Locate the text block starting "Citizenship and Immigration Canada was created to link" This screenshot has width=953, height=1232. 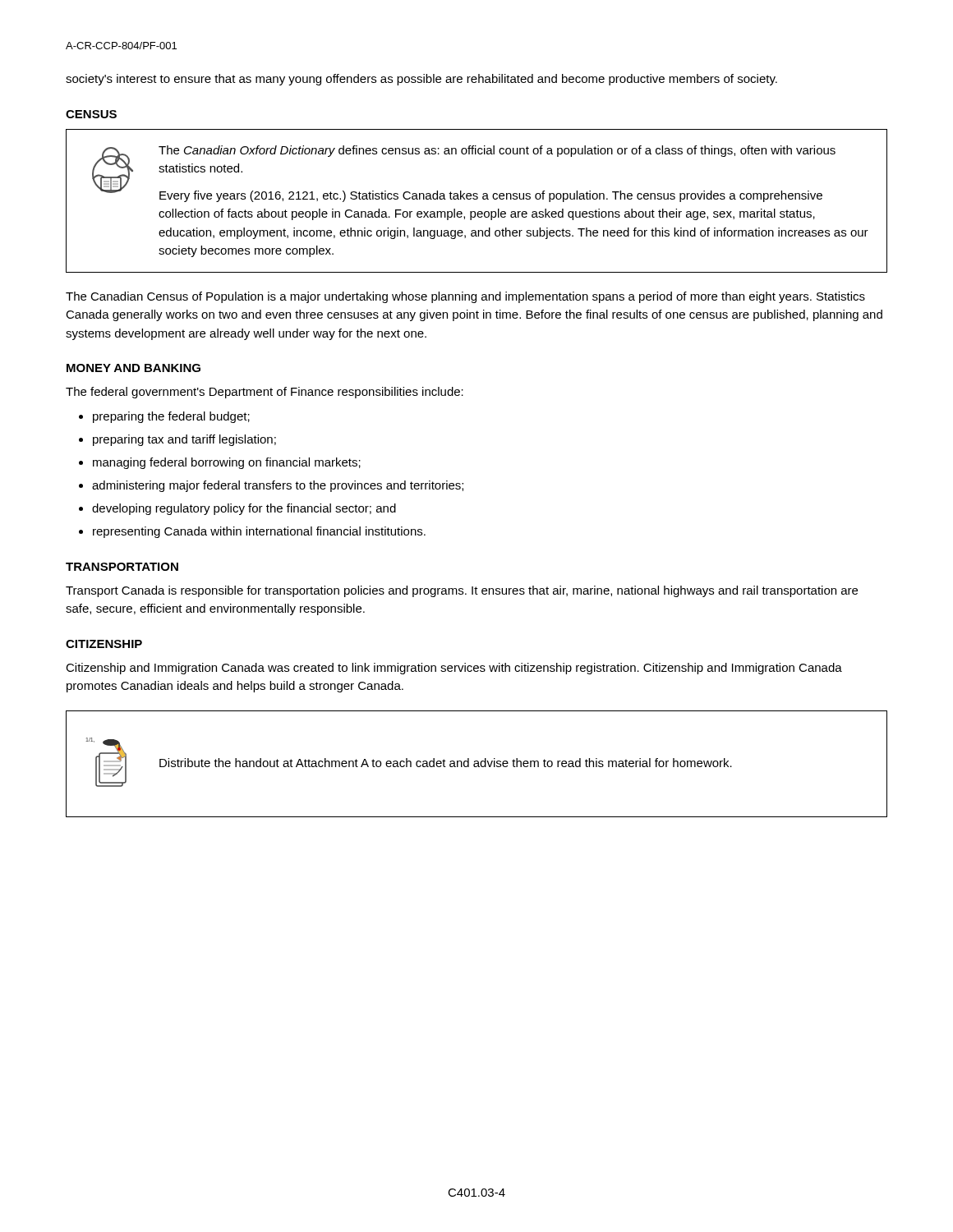[x=454, y=676]
